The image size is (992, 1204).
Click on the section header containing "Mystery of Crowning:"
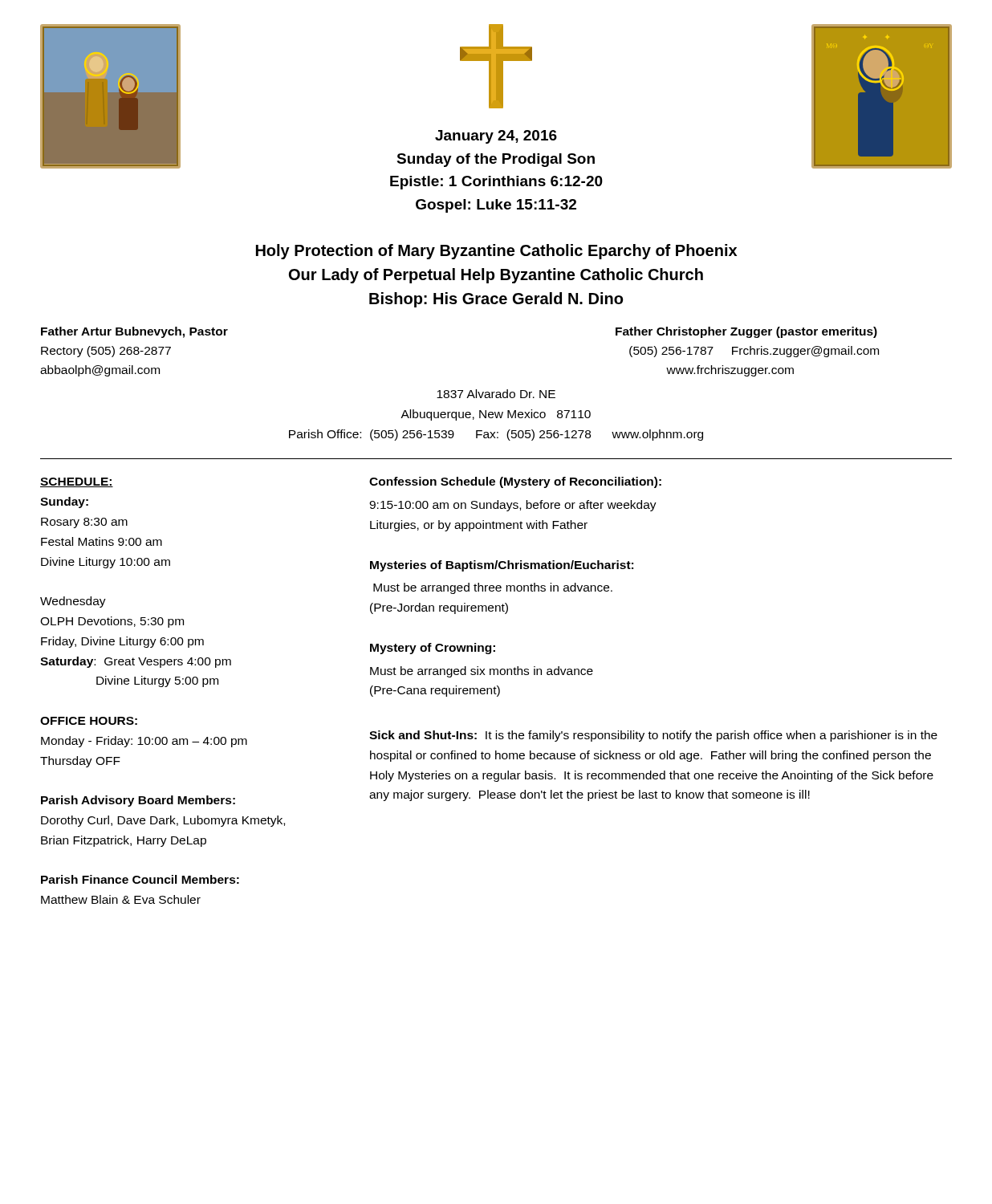click(433, 647)
